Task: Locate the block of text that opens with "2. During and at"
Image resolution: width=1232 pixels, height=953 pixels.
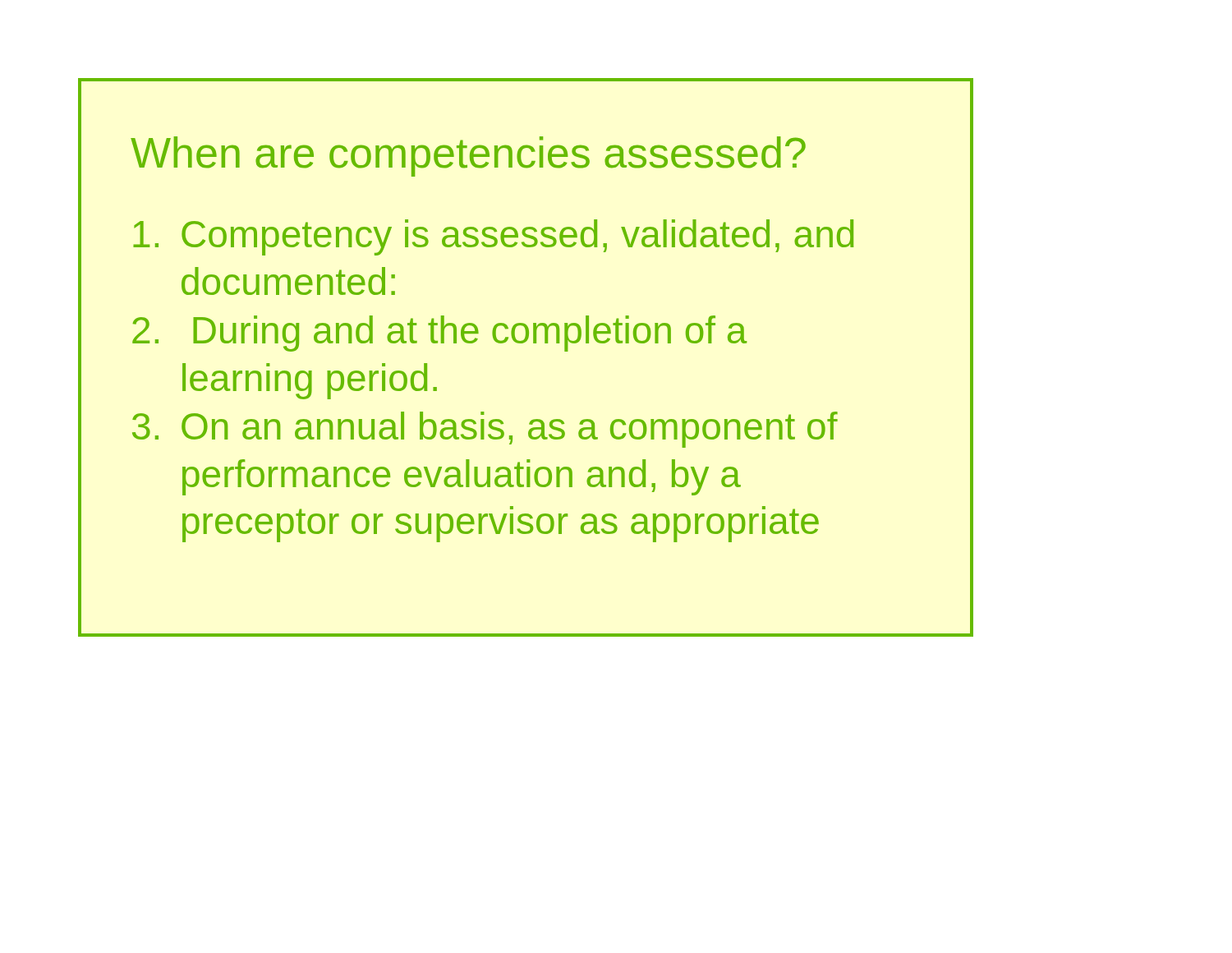Action: pyautogui.click(x=526, y=355)
